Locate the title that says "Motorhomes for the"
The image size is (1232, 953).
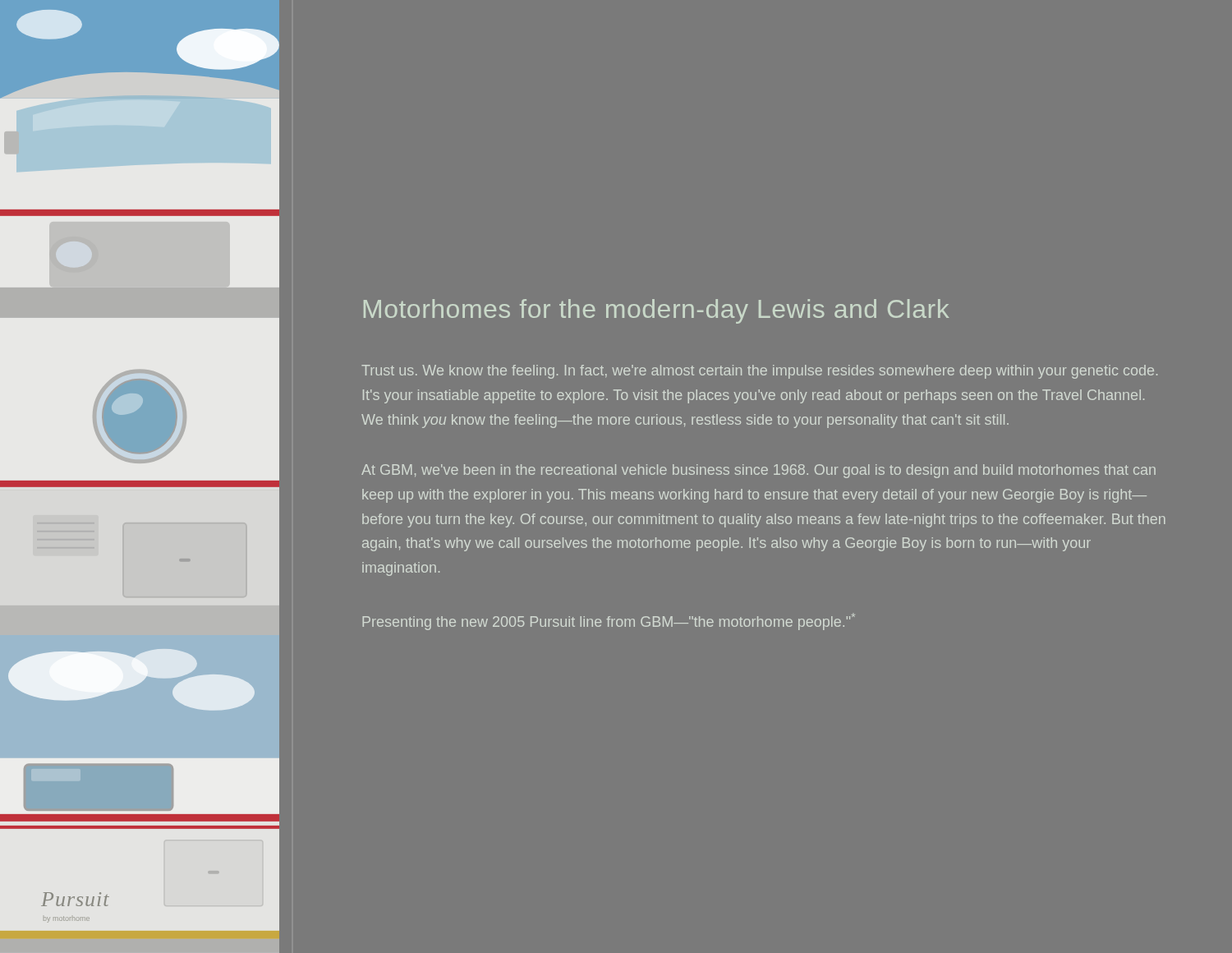(764, 309)
